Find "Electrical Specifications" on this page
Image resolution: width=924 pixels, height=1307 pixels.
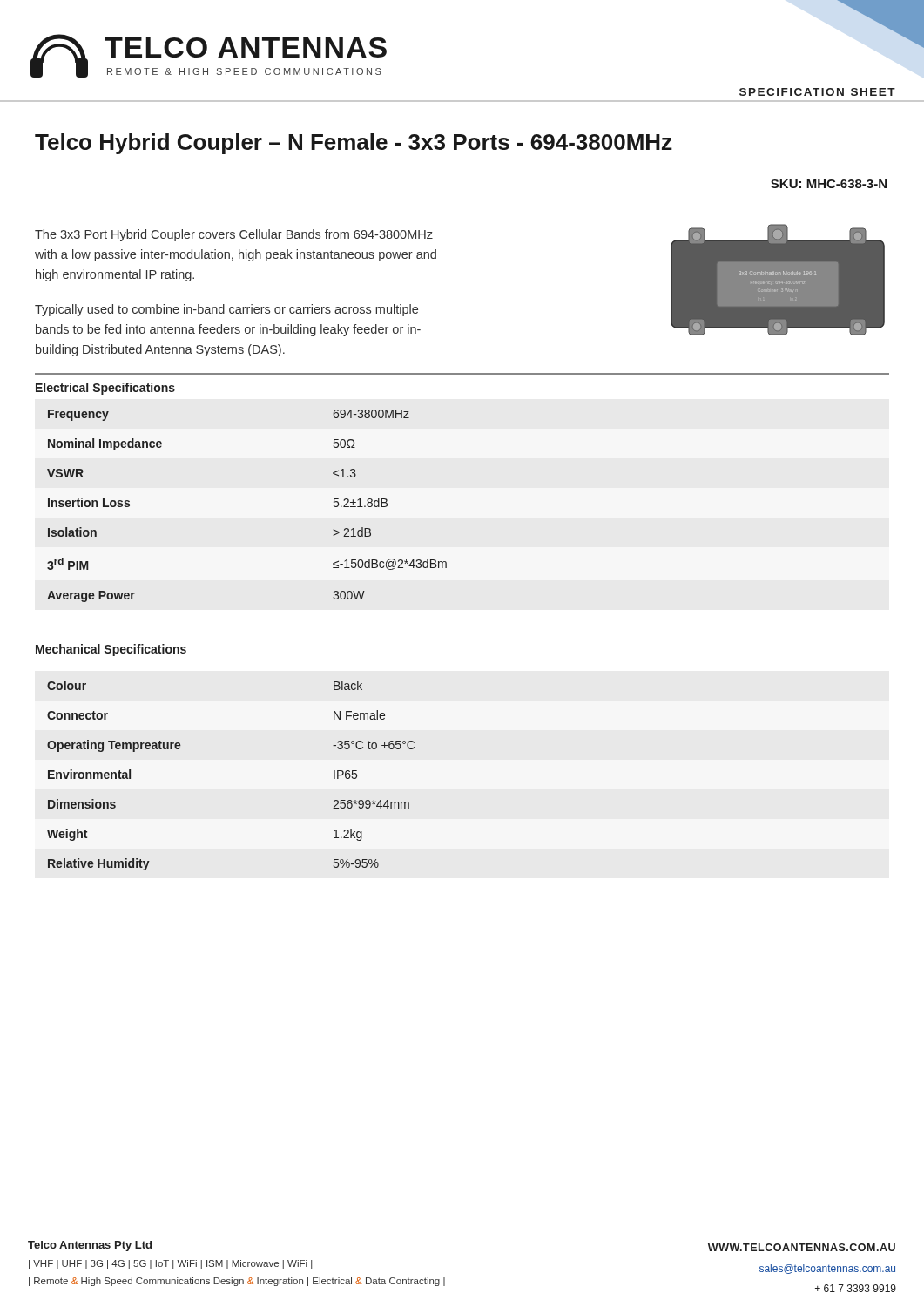point(105,388)
